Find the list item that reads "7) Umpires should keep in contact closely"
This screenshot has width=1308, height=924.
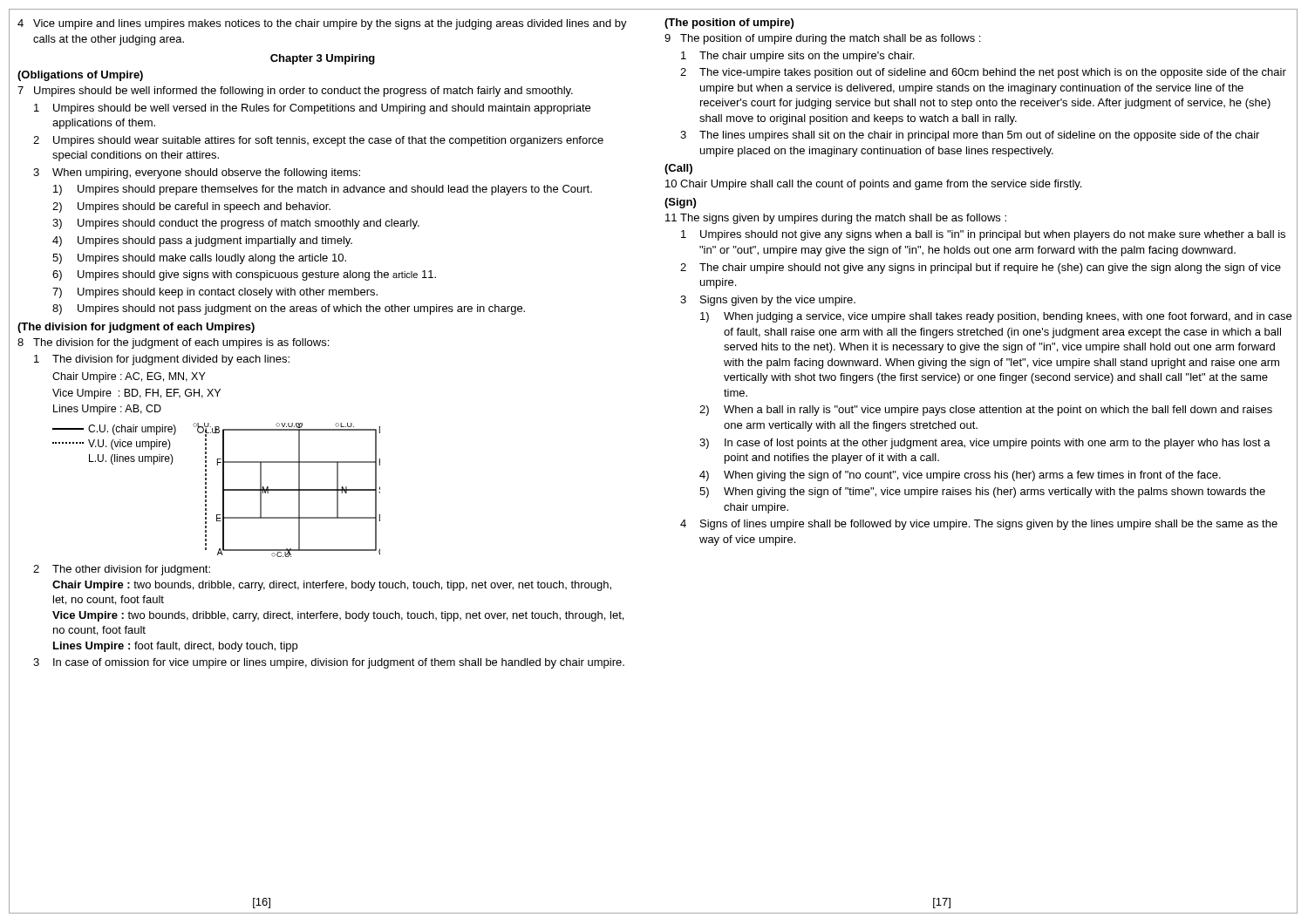215,292
